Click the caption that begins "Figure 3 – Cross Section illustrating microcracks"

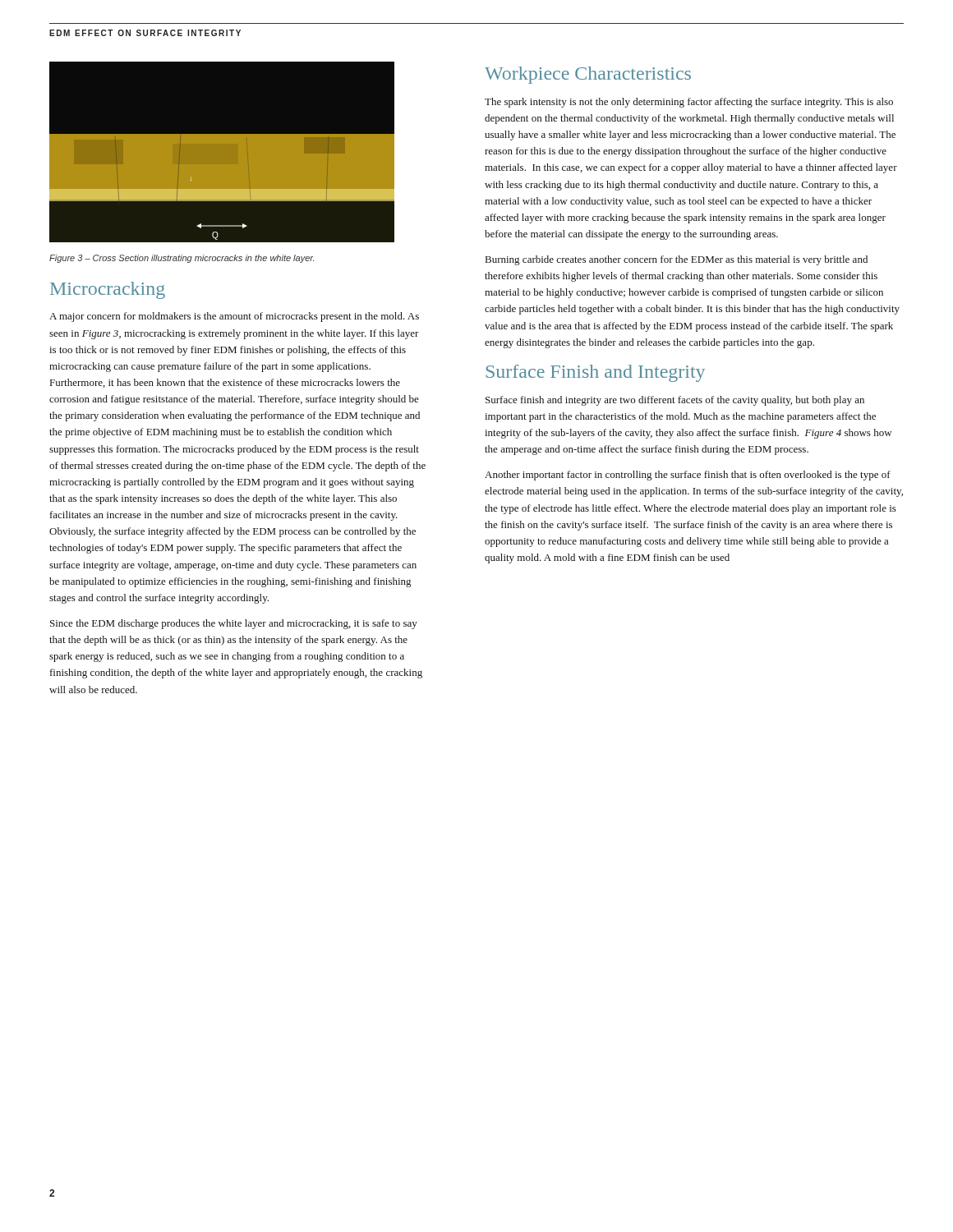click(182, 258)
